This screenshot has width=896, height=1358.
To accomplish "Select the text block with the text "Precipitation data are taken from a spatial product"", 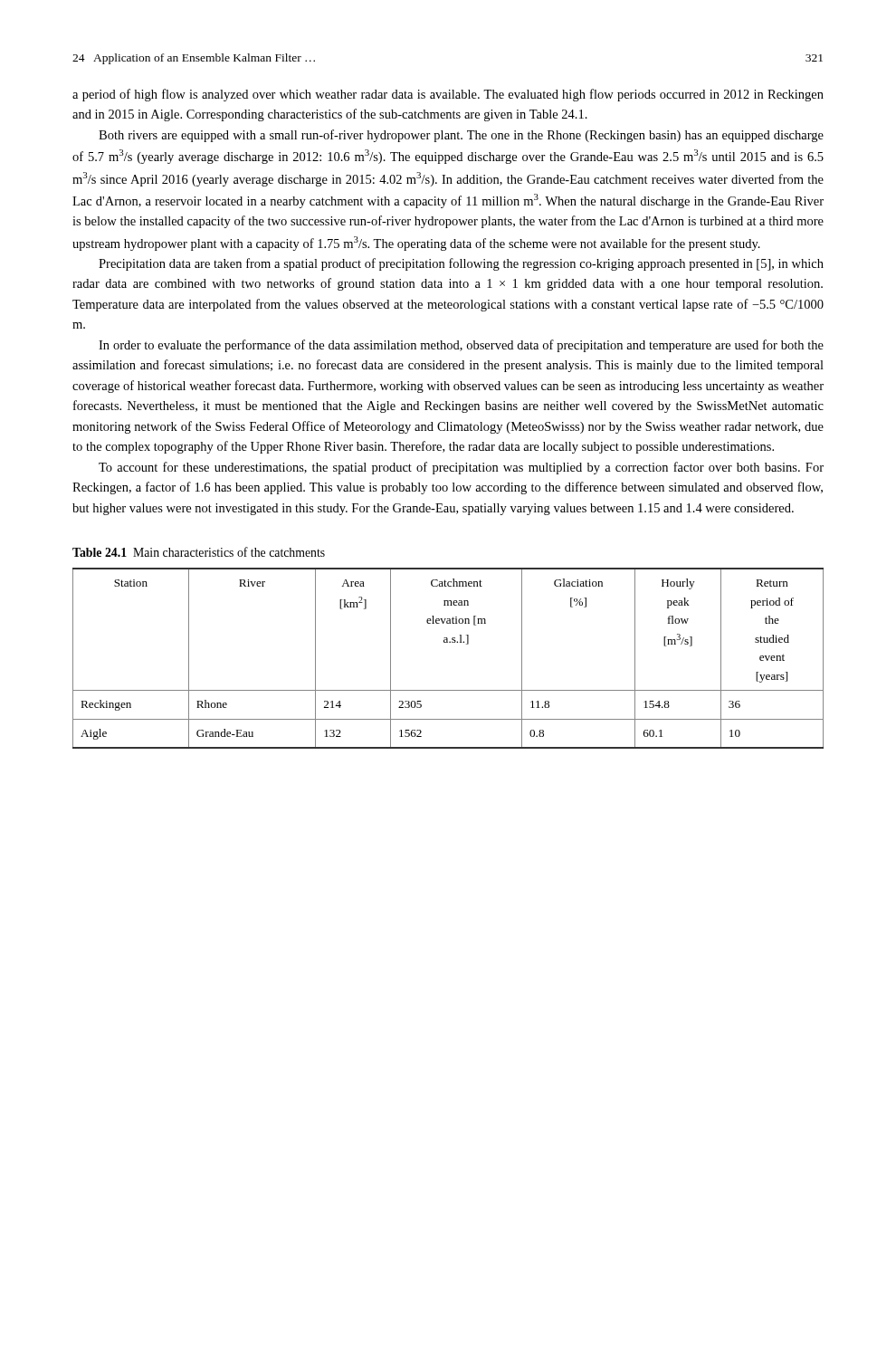I will click(448, 294).
